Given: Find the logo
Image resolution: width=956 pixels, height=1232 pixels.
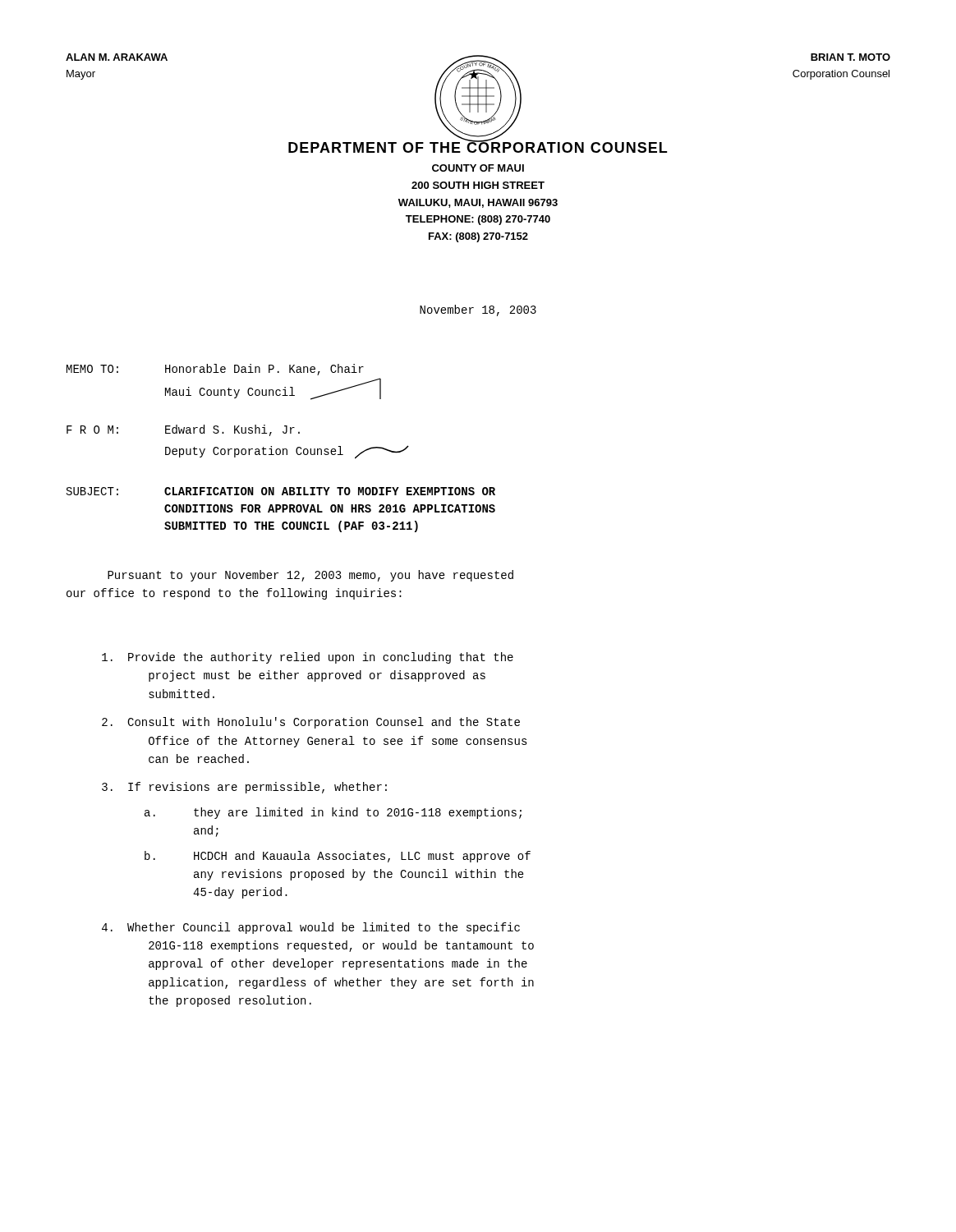Looking at the screenshot, I should point(478,100).
